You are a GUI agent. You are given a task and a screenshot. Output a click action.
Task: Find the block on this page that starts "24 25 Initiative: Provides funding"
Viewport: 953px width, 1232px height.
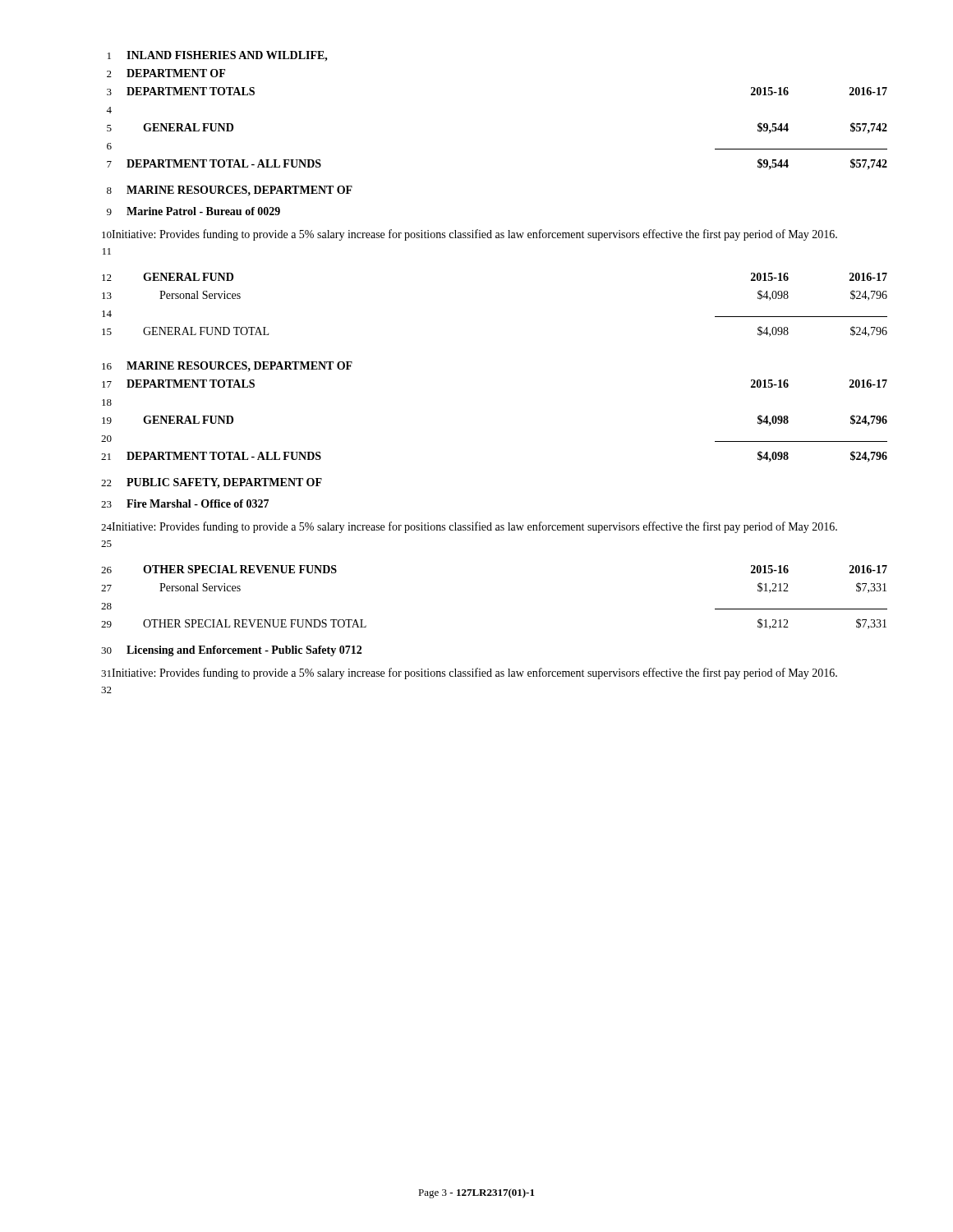coord(485,535)
